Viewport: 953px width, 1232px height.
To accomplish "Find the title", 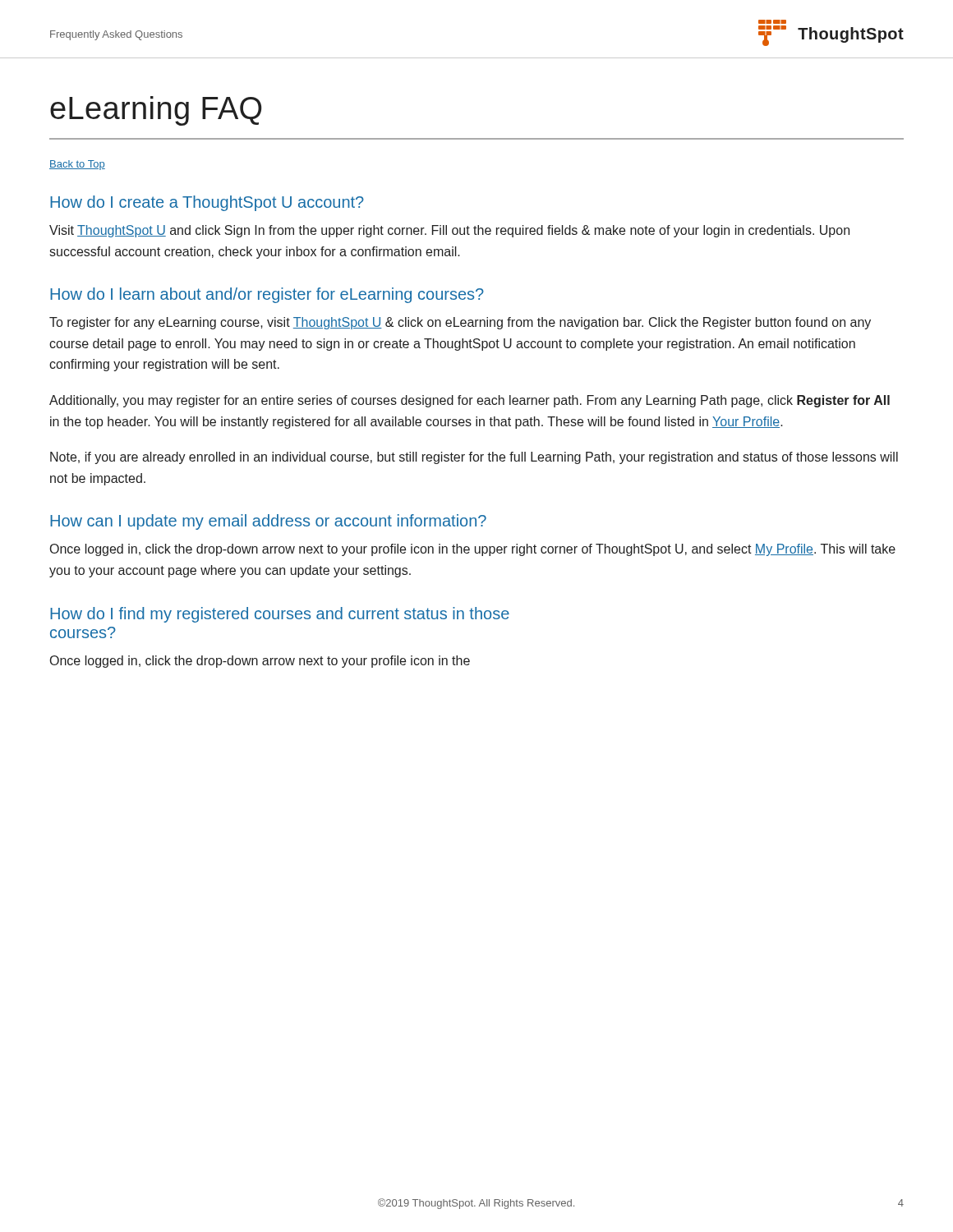I will click(x=476, y=115).
